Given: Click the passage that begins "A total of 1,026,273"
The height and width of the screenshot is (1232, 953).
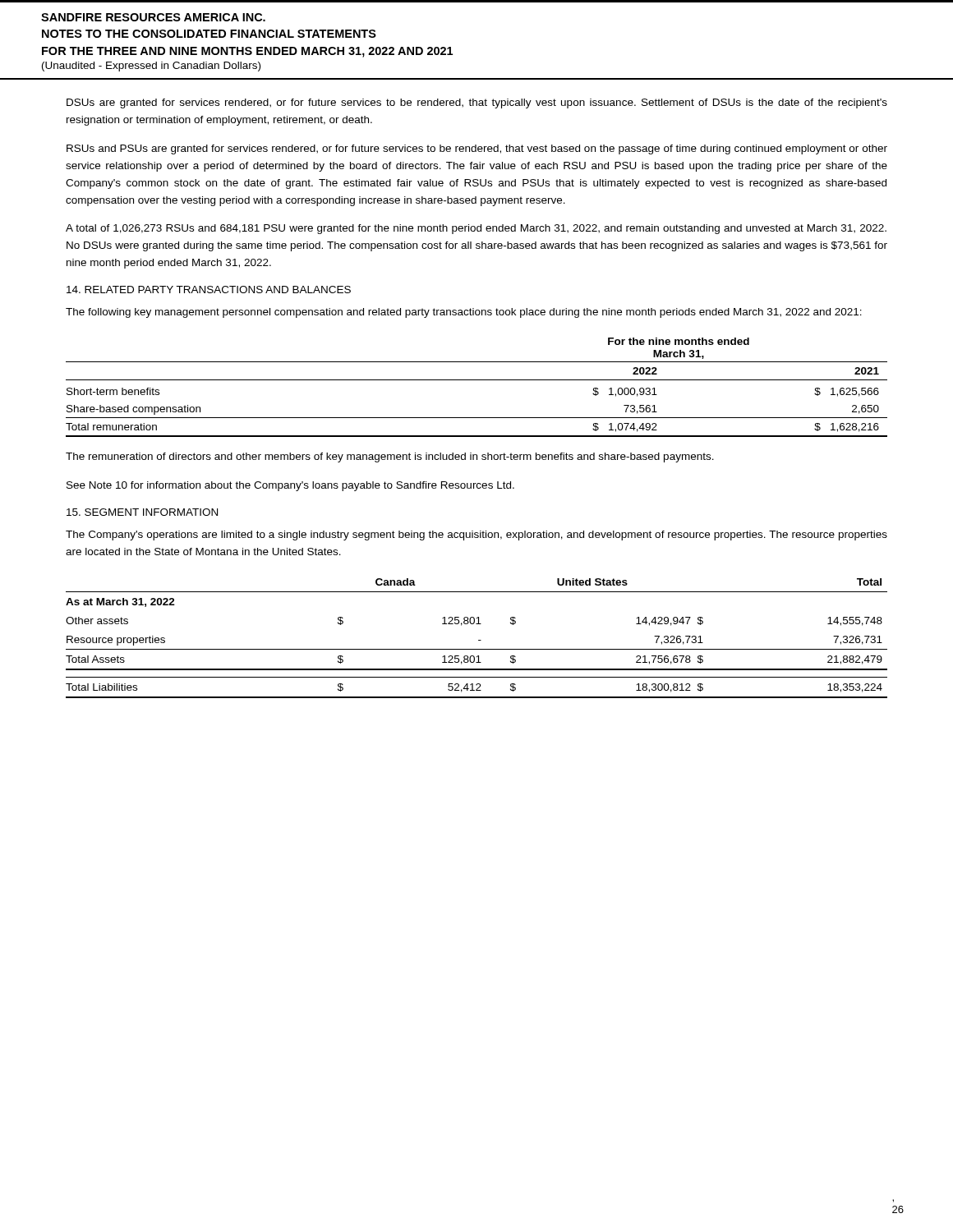Looking at the screenshot, I should (476, 245).
